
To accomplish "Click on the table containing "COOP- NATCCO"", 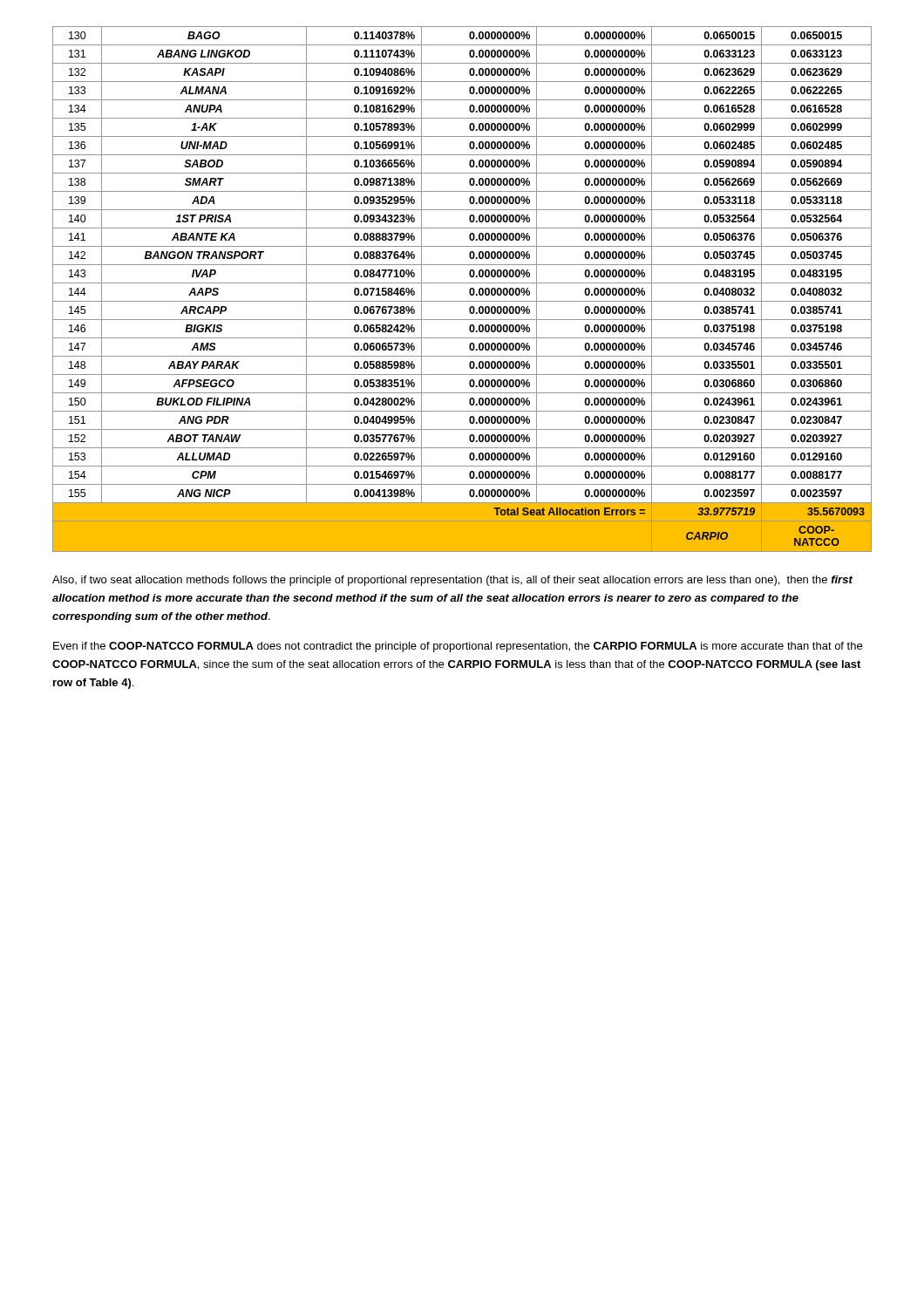I will click(462, 289).
